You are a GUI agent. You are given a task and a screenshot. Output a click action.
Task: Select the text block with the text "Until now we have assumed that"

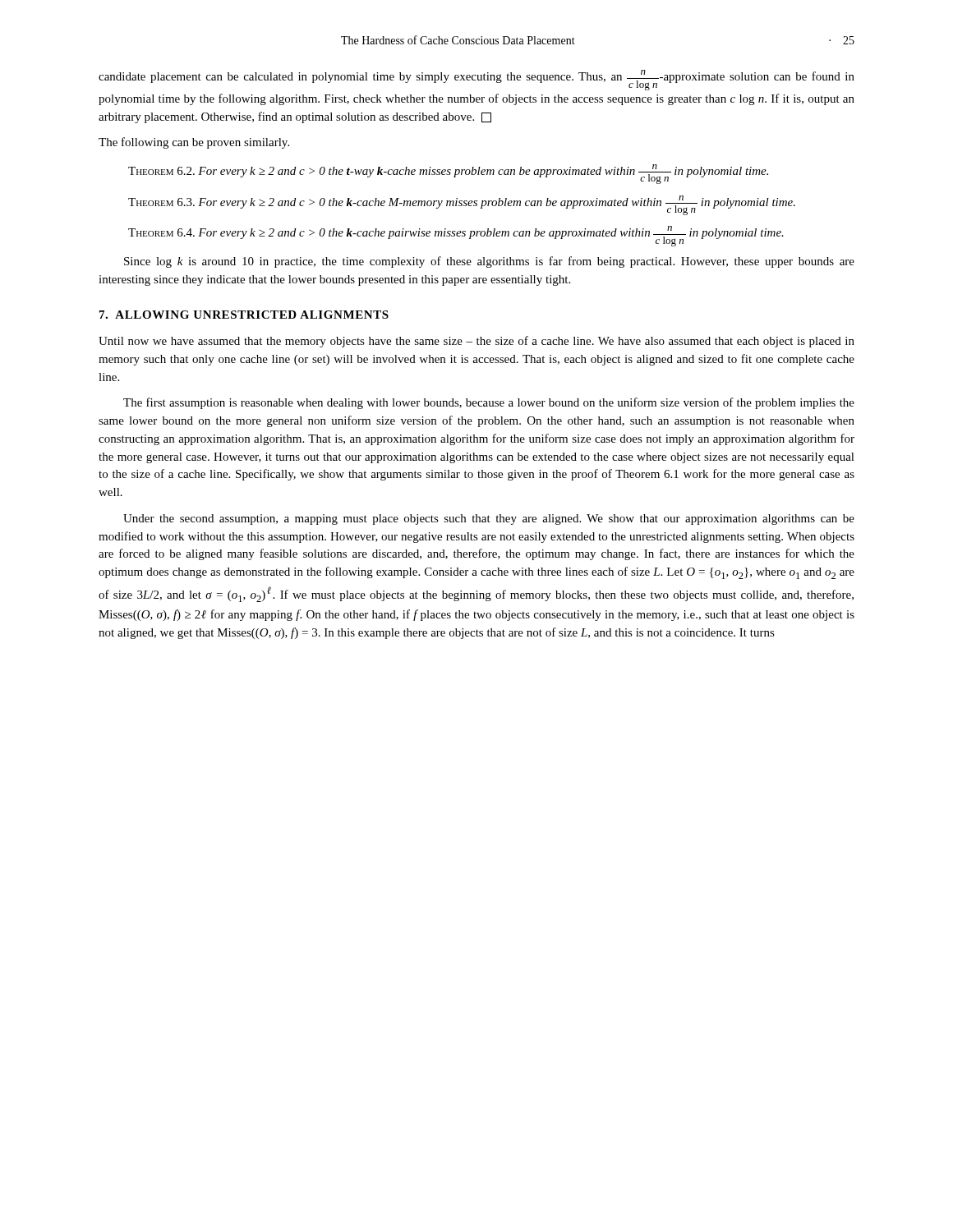pyautogui.click(x=476, y=360)
